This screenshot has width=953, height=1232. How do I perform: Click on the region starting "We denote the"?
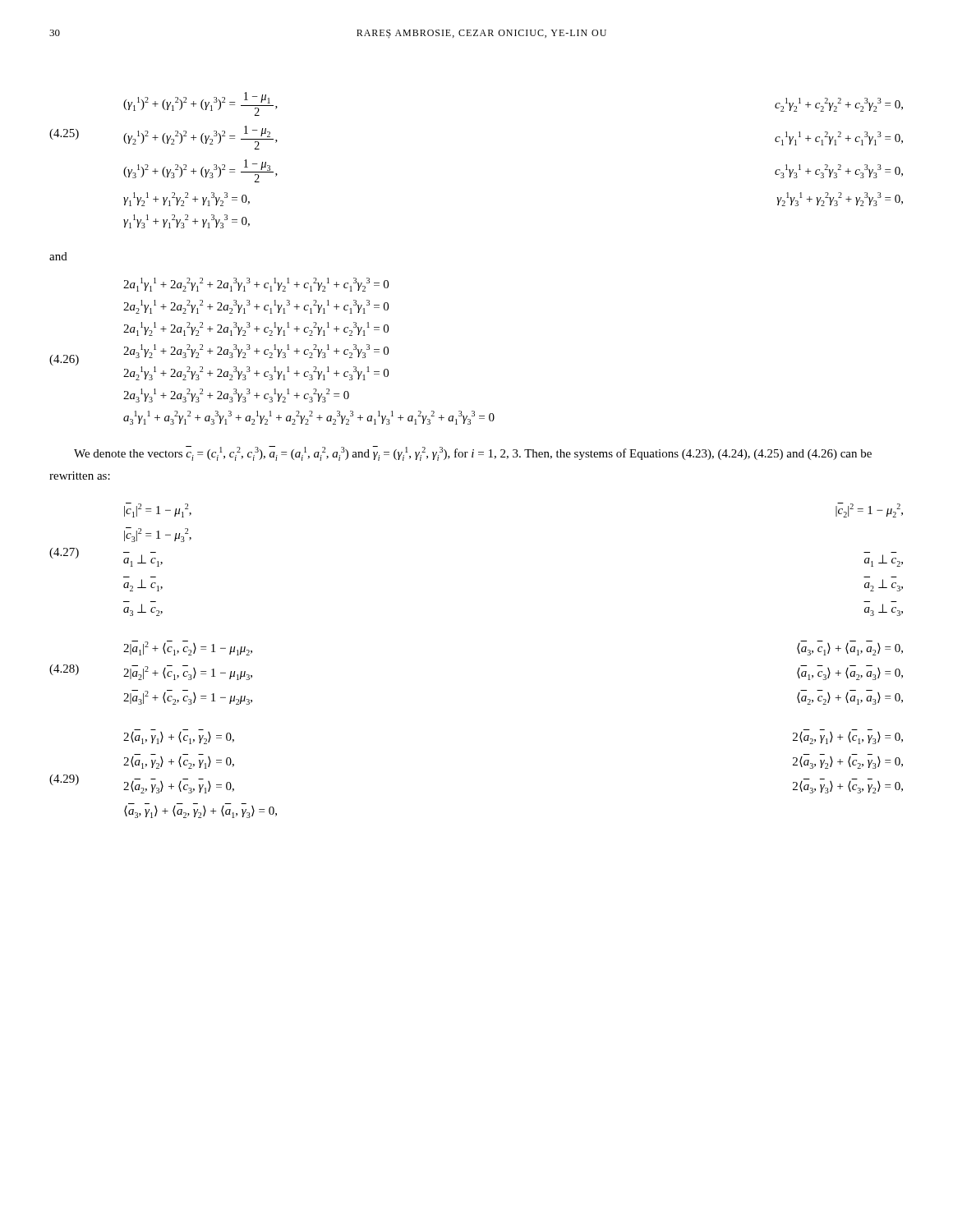click(x=461, y=464)
